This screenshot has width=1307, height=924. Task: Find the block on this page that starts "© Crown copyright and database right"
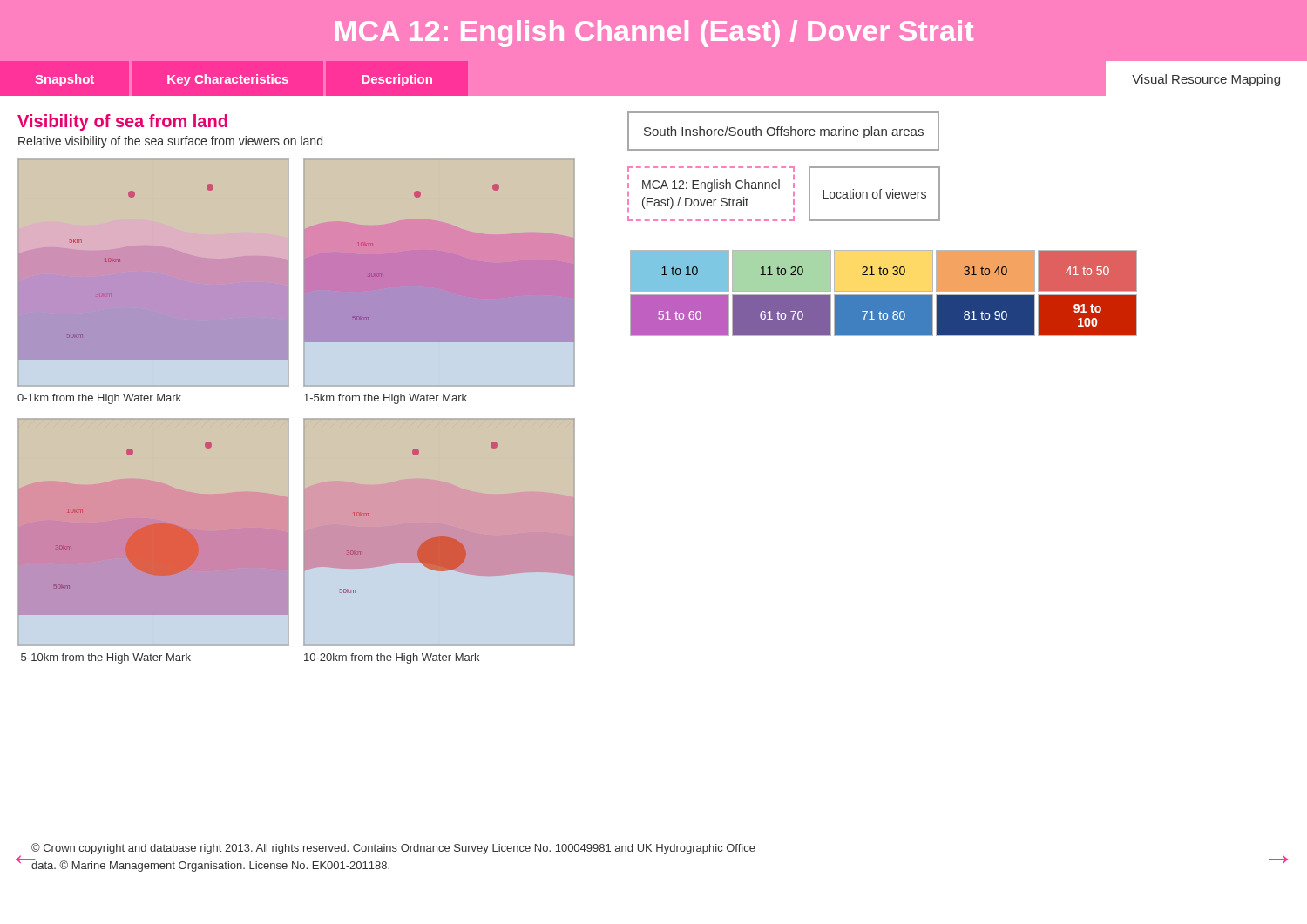pyautogui.click(x=393, y=856)
